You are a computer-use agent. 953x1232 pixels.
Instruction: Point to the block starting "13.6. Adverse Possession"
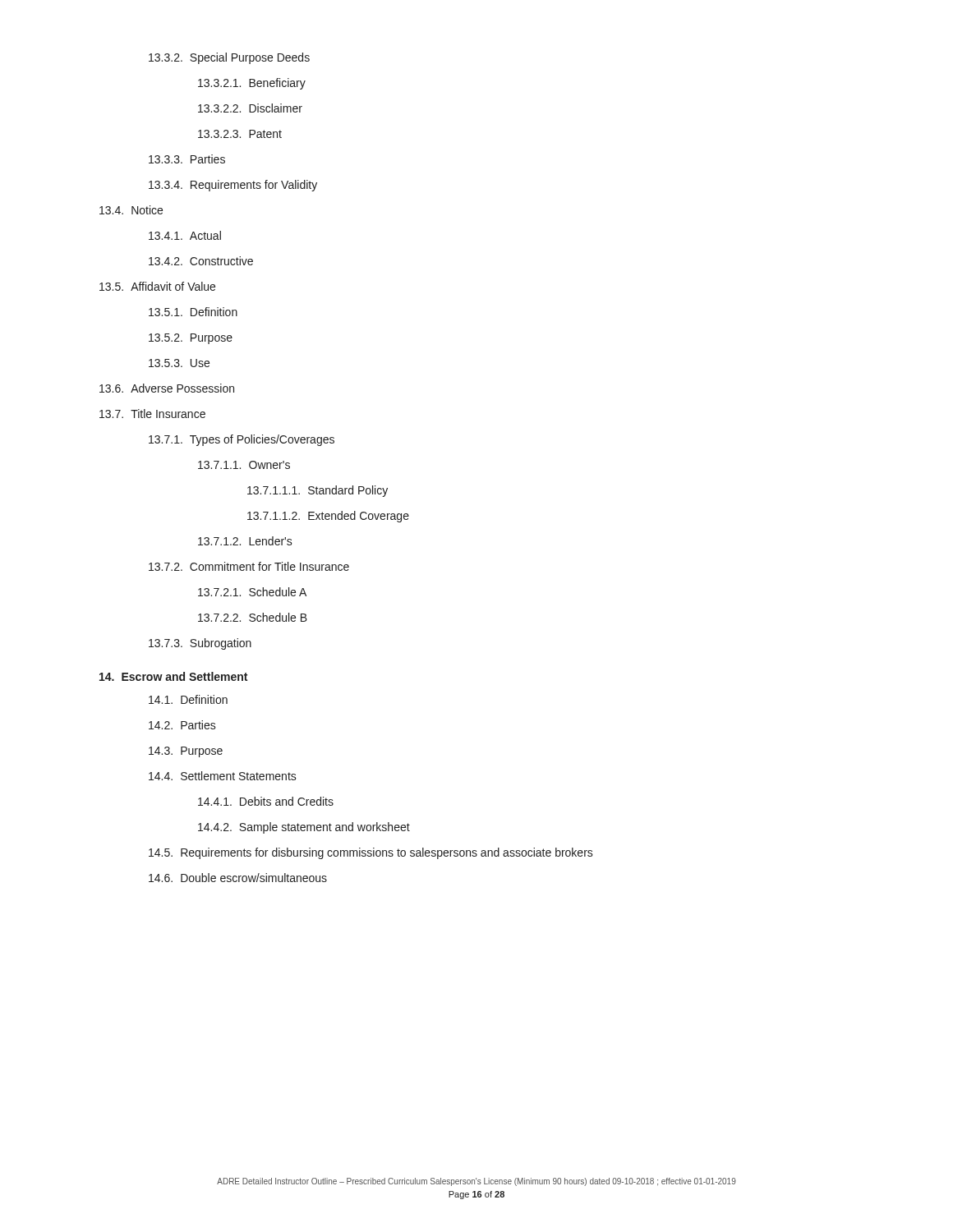pos(167,389)
